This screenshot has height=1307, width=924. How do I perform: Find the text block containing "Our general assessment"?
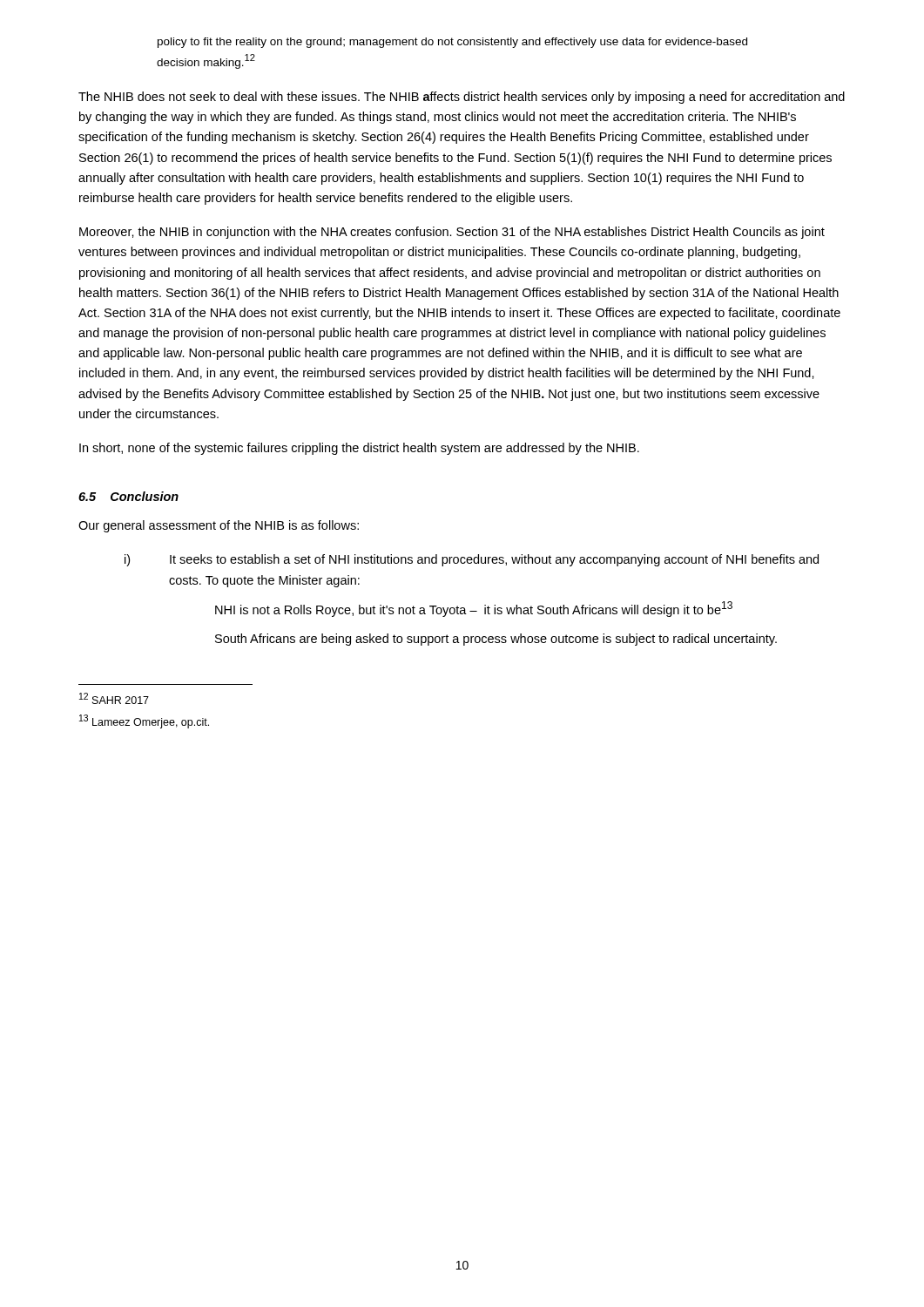219,526
